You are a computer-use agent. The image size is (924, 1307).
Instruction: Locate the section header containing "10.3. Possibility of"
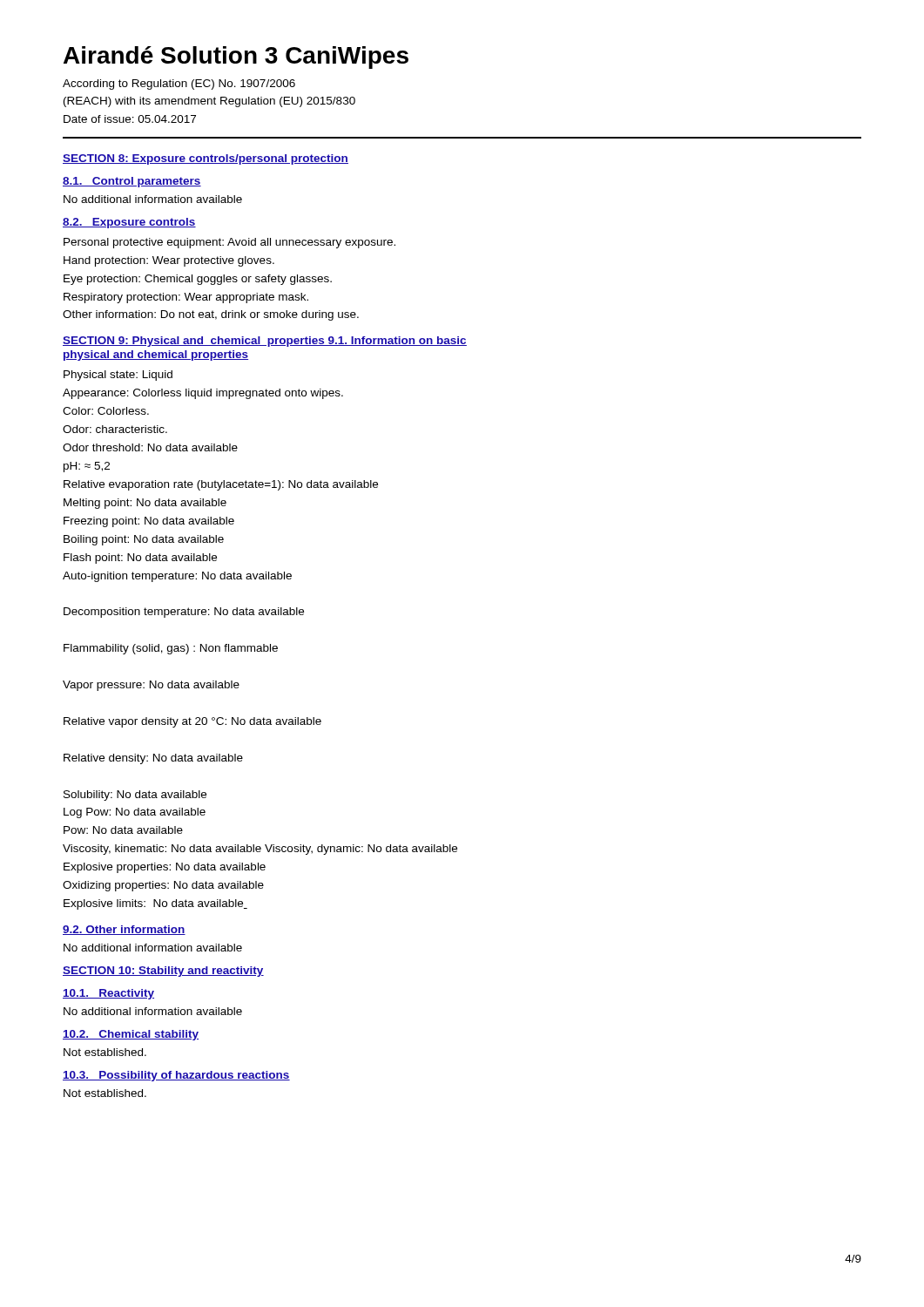pyautogui.click(x=176, y=1075)
